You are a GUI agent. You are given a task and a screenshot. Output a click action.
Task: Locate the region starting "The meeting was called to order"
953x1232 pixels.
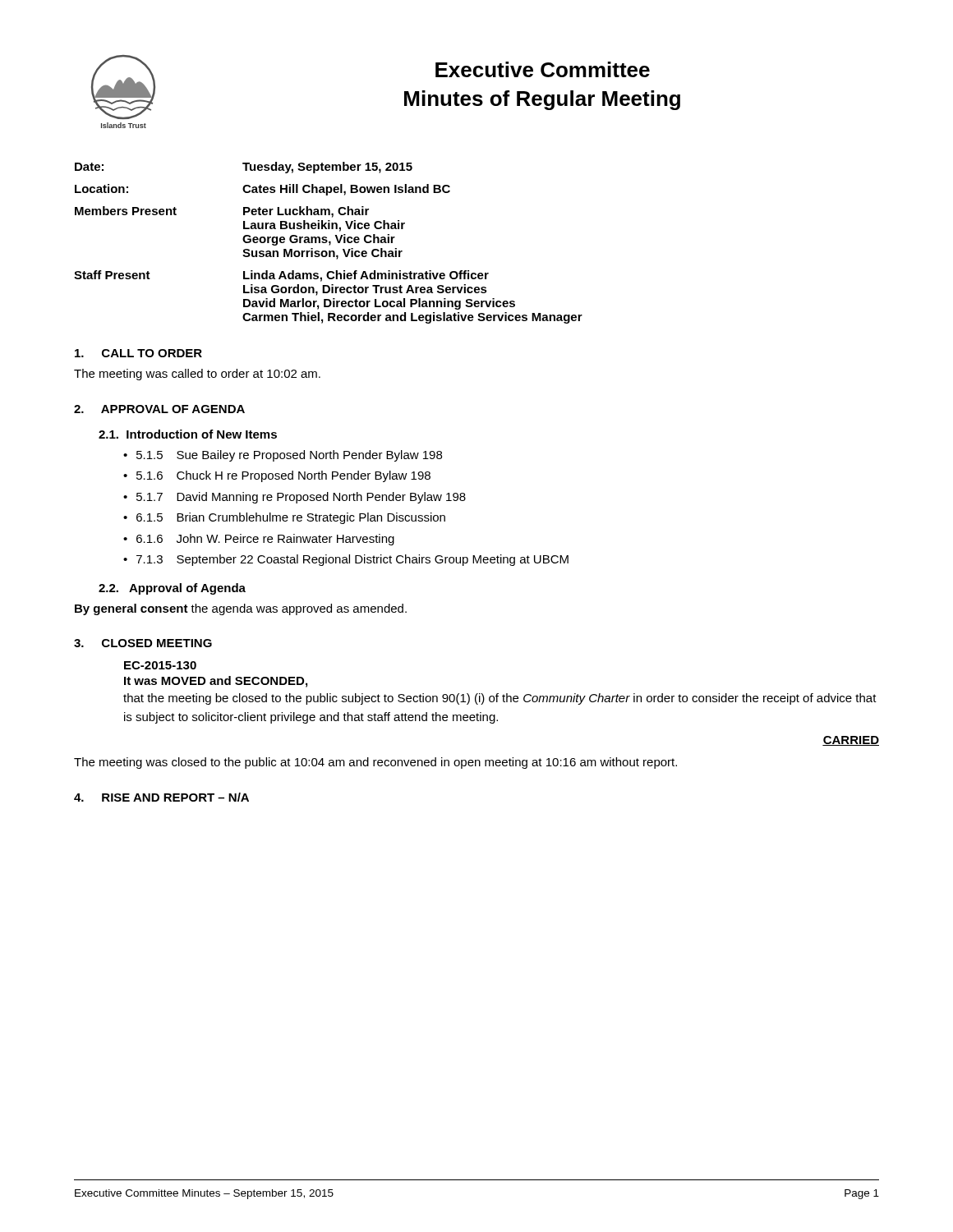click(x=198, y=373)
